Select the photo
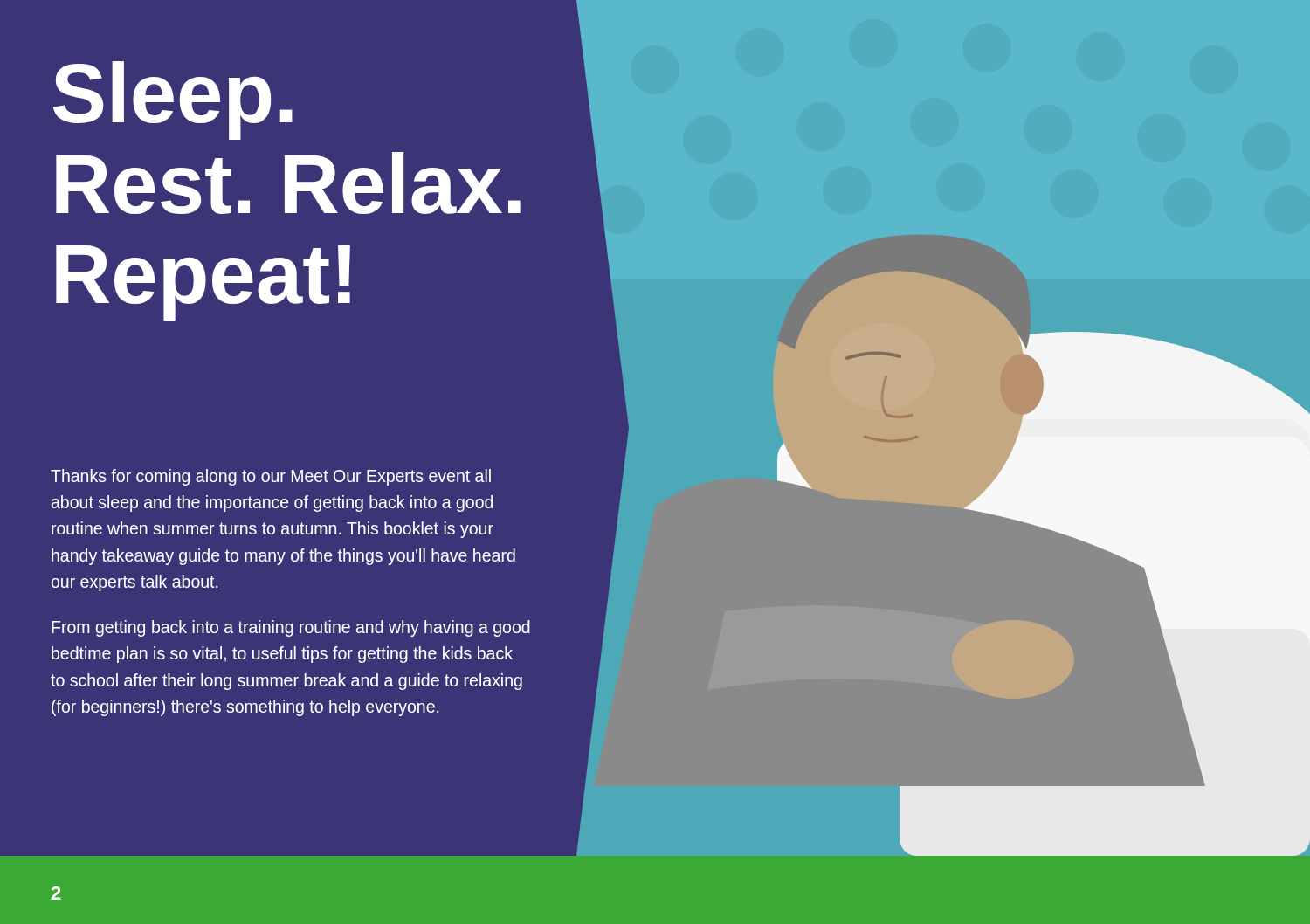This screenshot has height=924, width=1310. [x=930, y=428]
